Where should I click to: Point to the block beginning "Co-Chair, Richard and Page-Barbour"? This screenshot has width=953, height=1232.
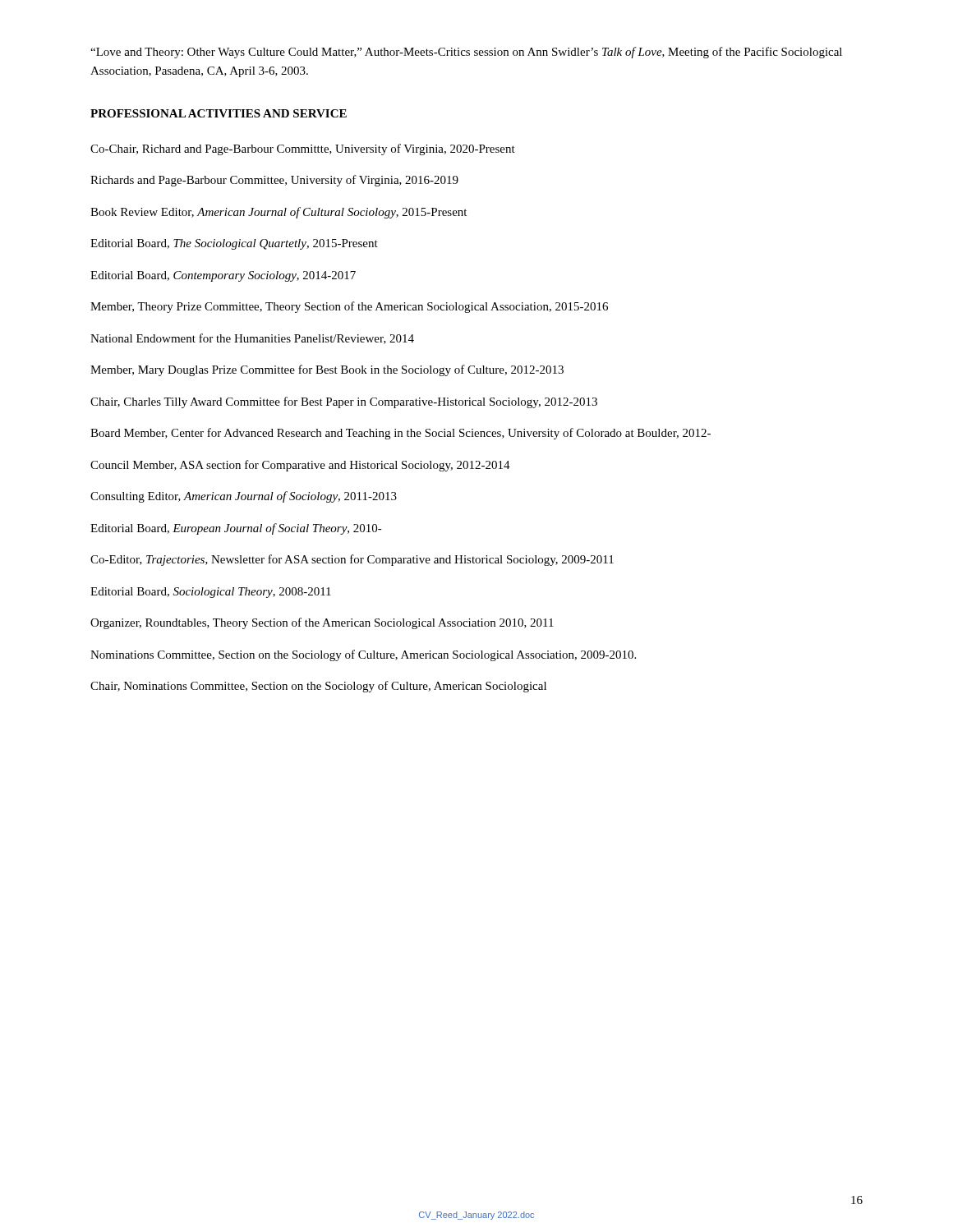[303, 148]
